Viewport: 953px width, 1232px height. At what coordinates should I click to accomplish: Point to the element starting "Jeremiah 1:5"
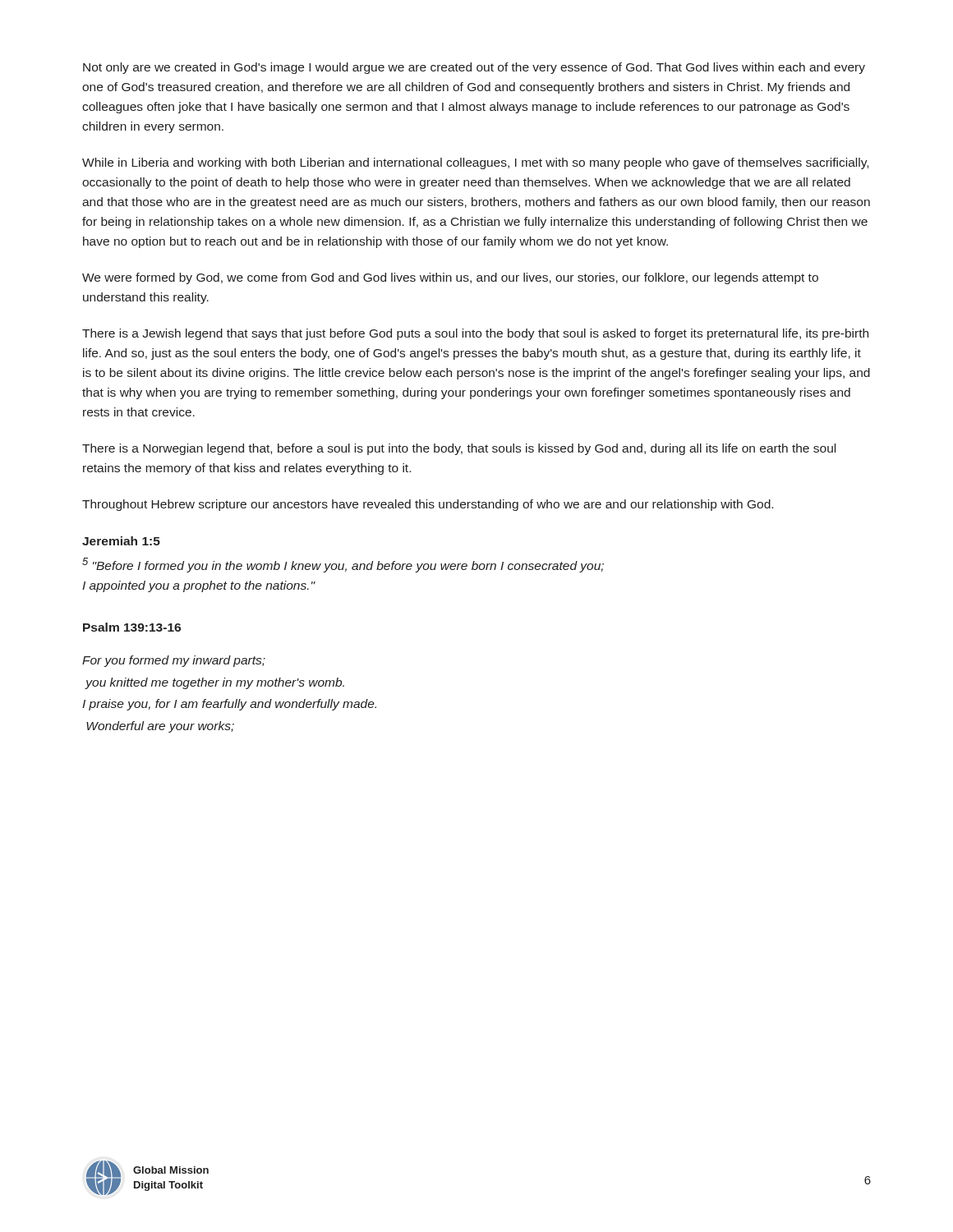(121, 541)
